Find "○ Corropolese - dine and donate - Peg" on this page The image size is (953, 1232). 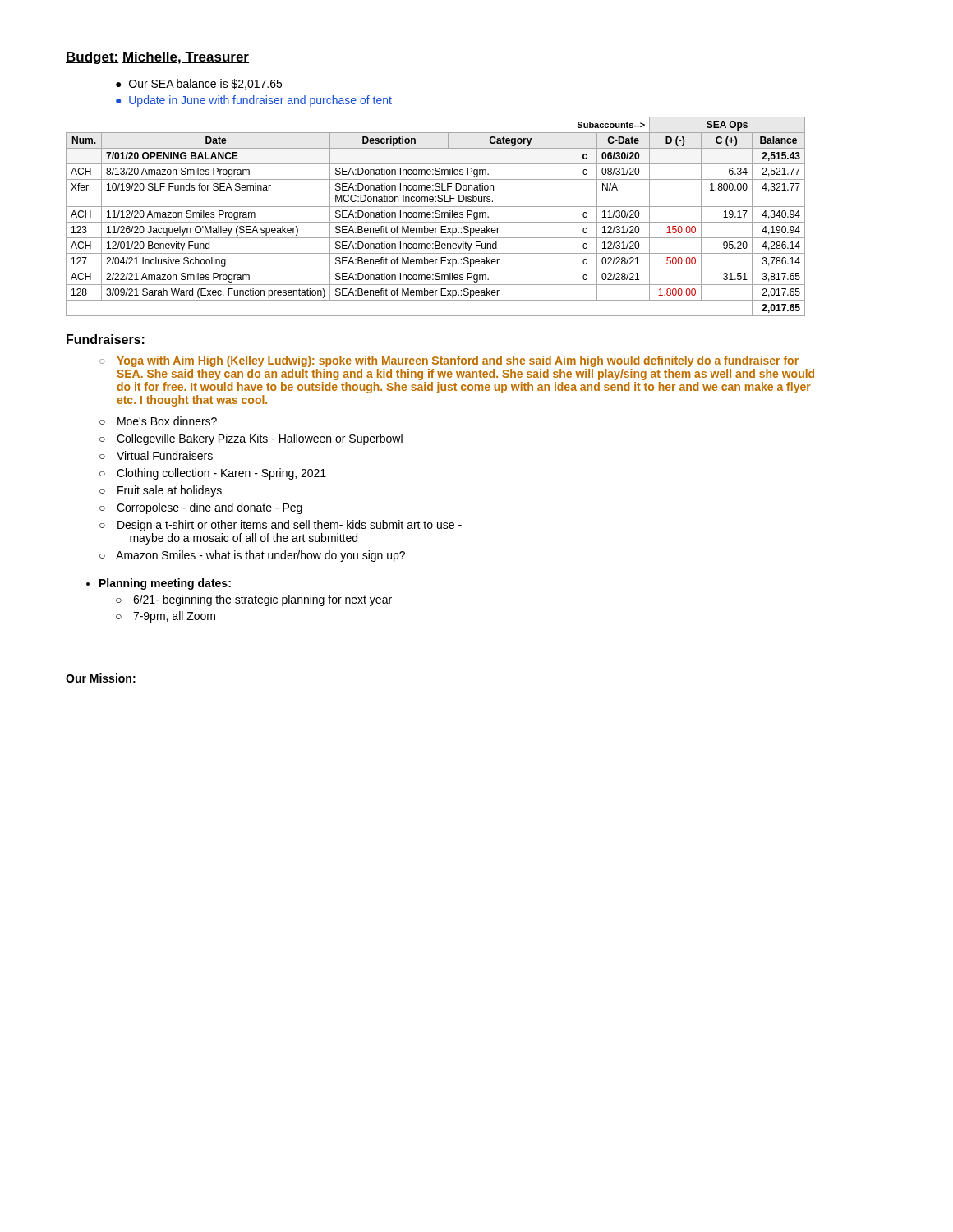[201, 508]
